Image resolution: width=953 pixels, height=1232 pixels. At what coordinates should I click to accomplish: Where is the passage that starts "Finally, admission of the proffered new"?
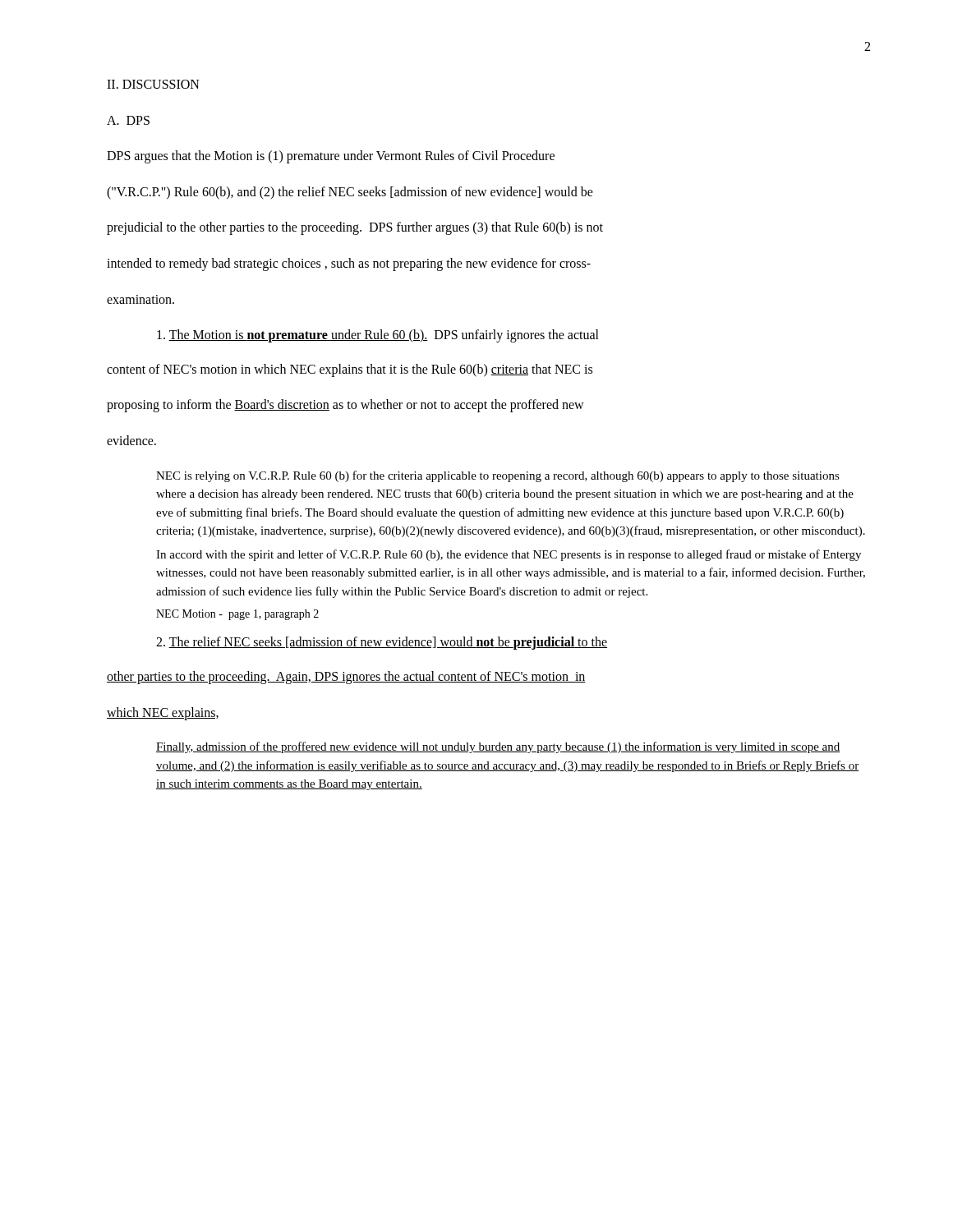(507, 765)
